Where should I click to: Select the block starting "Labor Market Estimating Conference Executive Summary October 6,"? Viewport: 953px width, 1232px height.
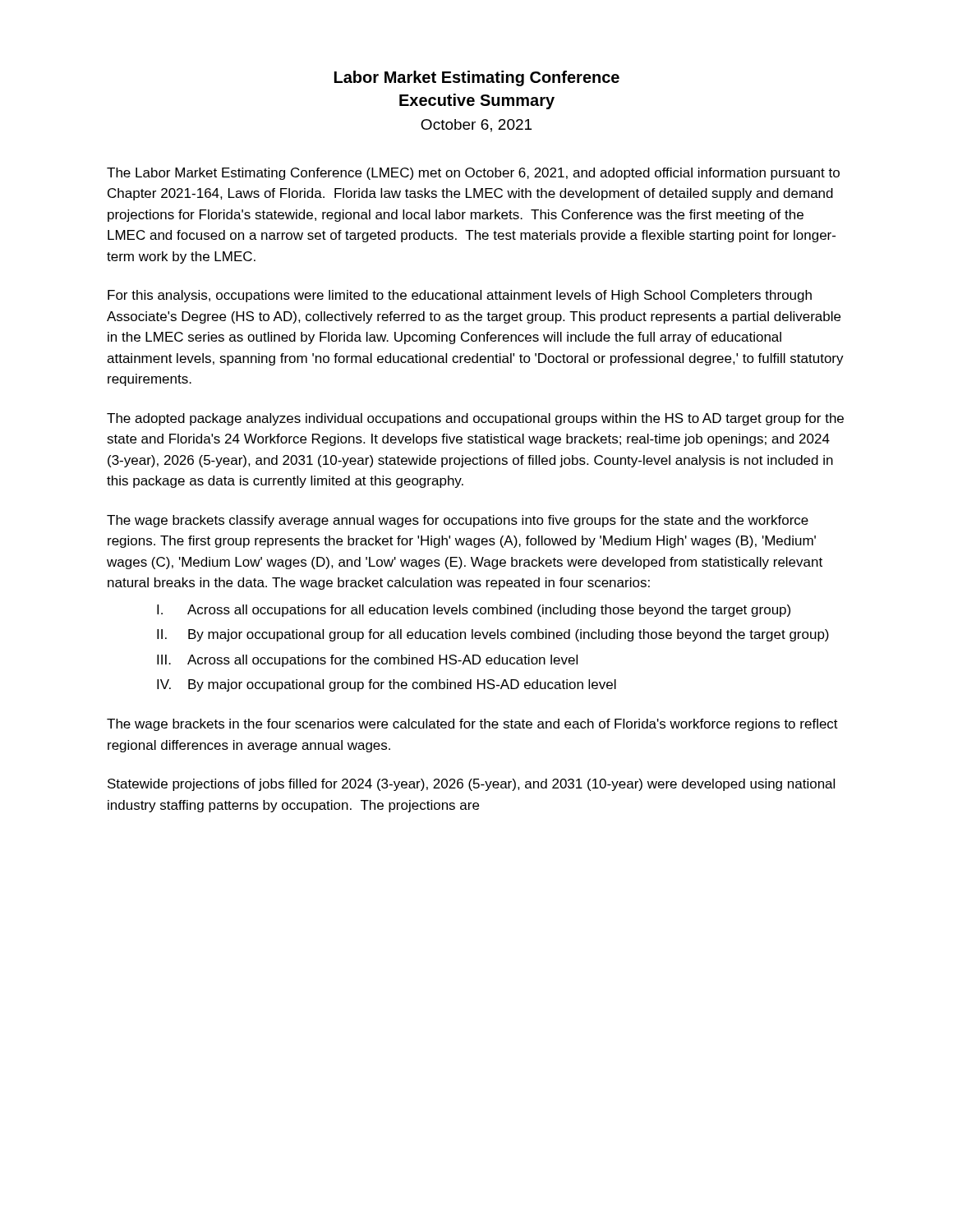(476, 101)
